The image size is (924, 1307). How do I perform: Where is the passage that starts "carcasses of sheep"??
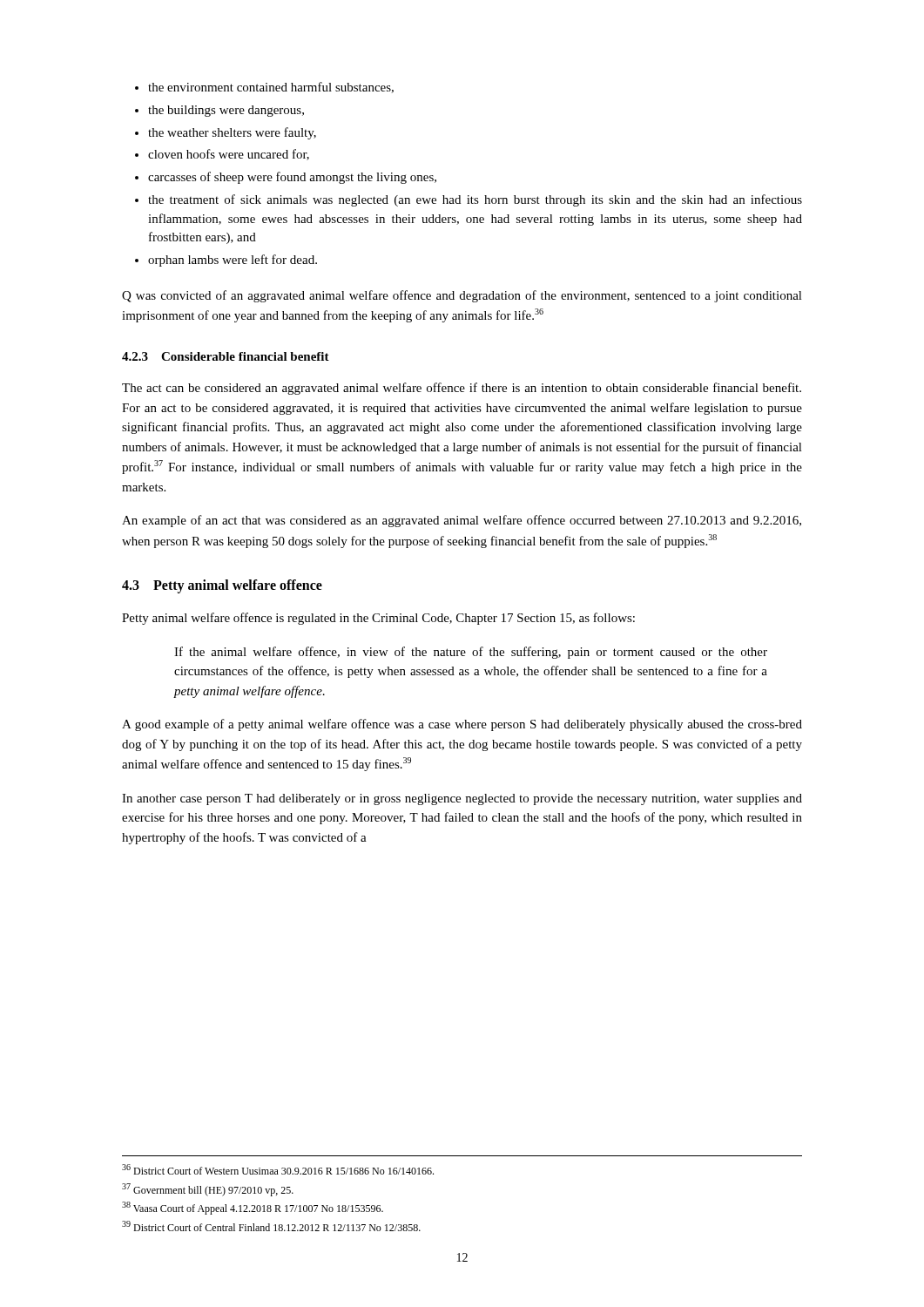pos(292,178)
